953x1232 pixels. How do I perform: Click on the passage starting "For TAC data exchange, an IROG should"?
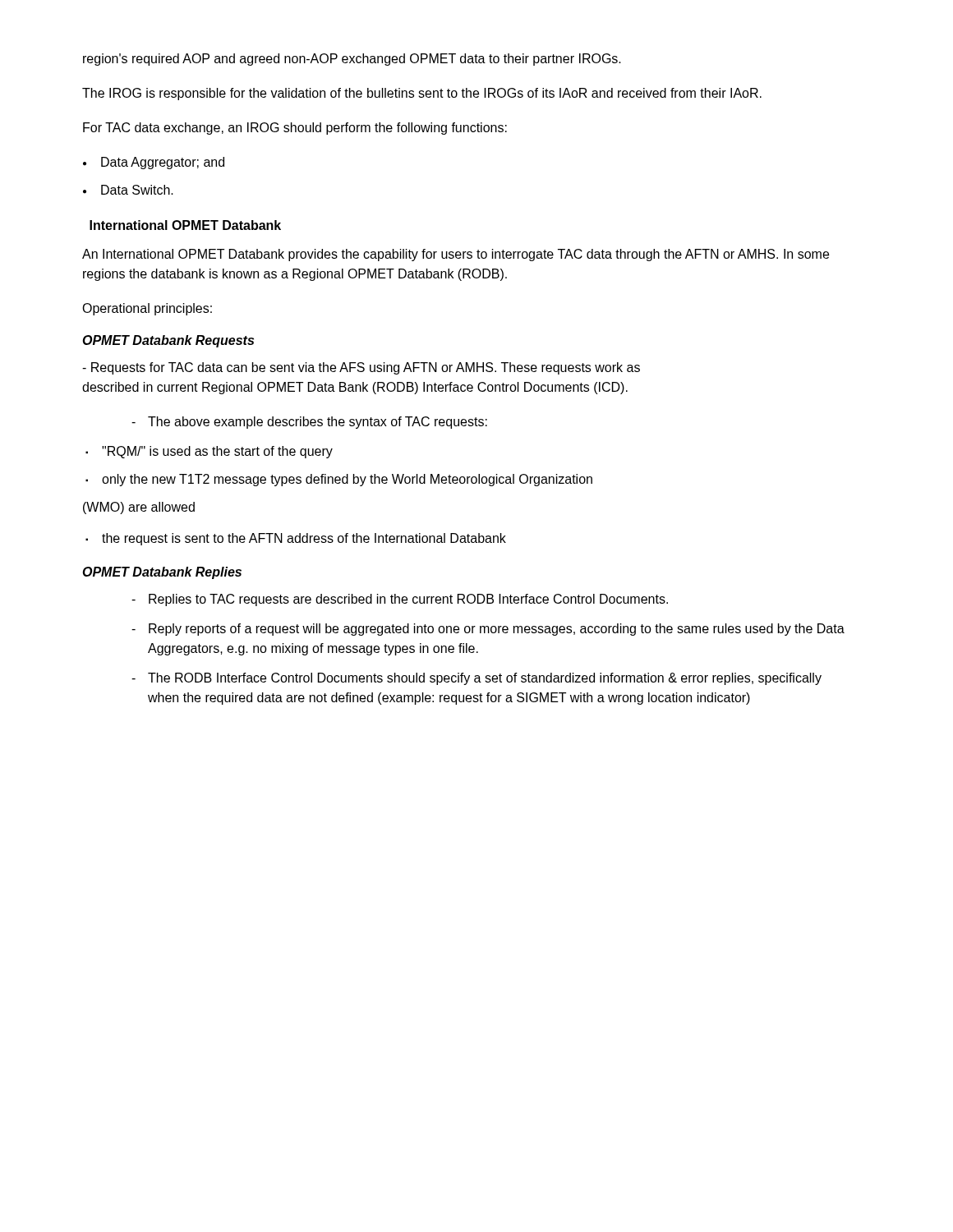(x=295, y=128)
